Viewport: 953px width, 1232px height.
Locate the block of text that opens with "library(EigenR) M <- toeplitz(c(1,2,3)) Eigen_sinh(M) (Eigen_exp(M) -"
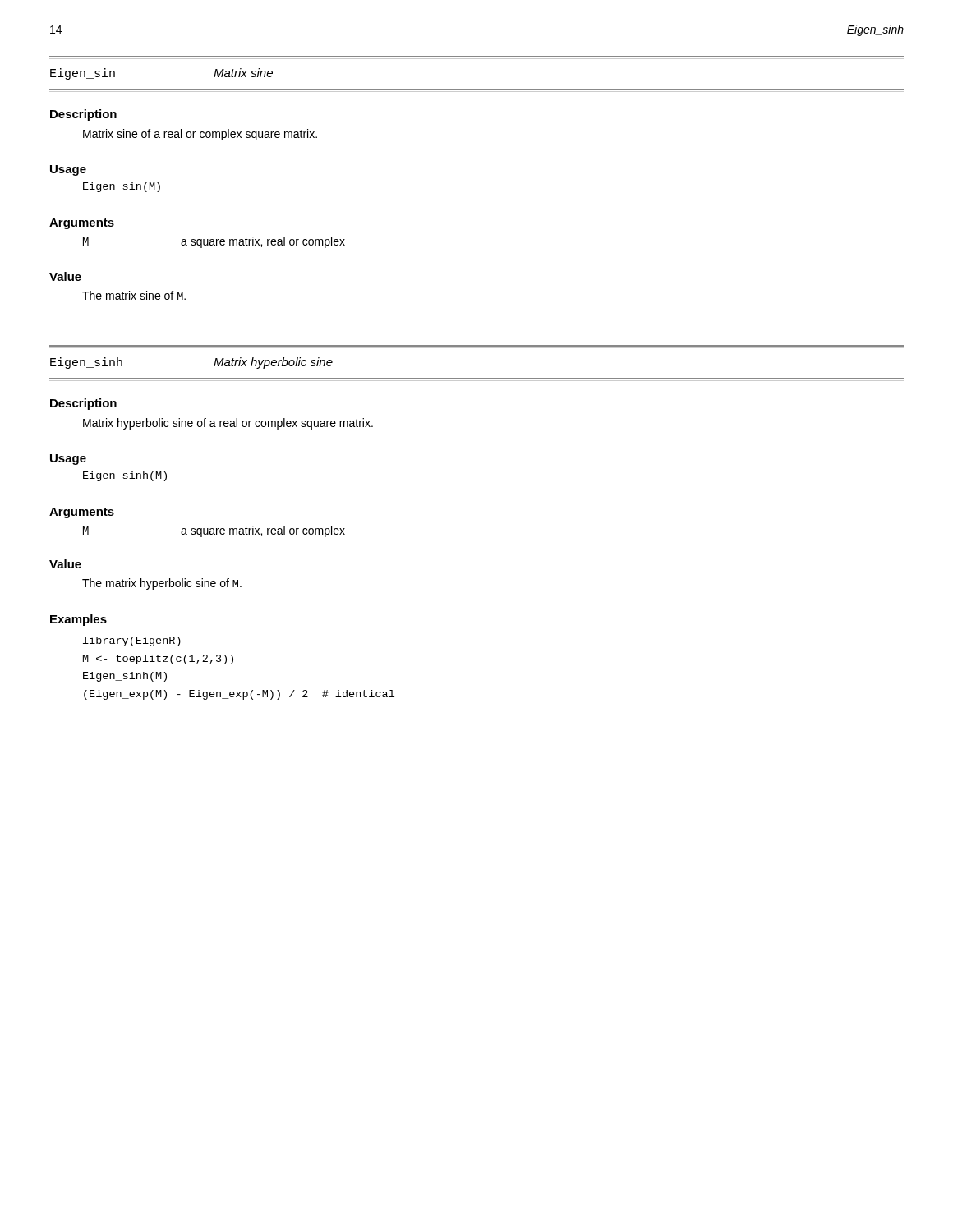coord(239,668)
